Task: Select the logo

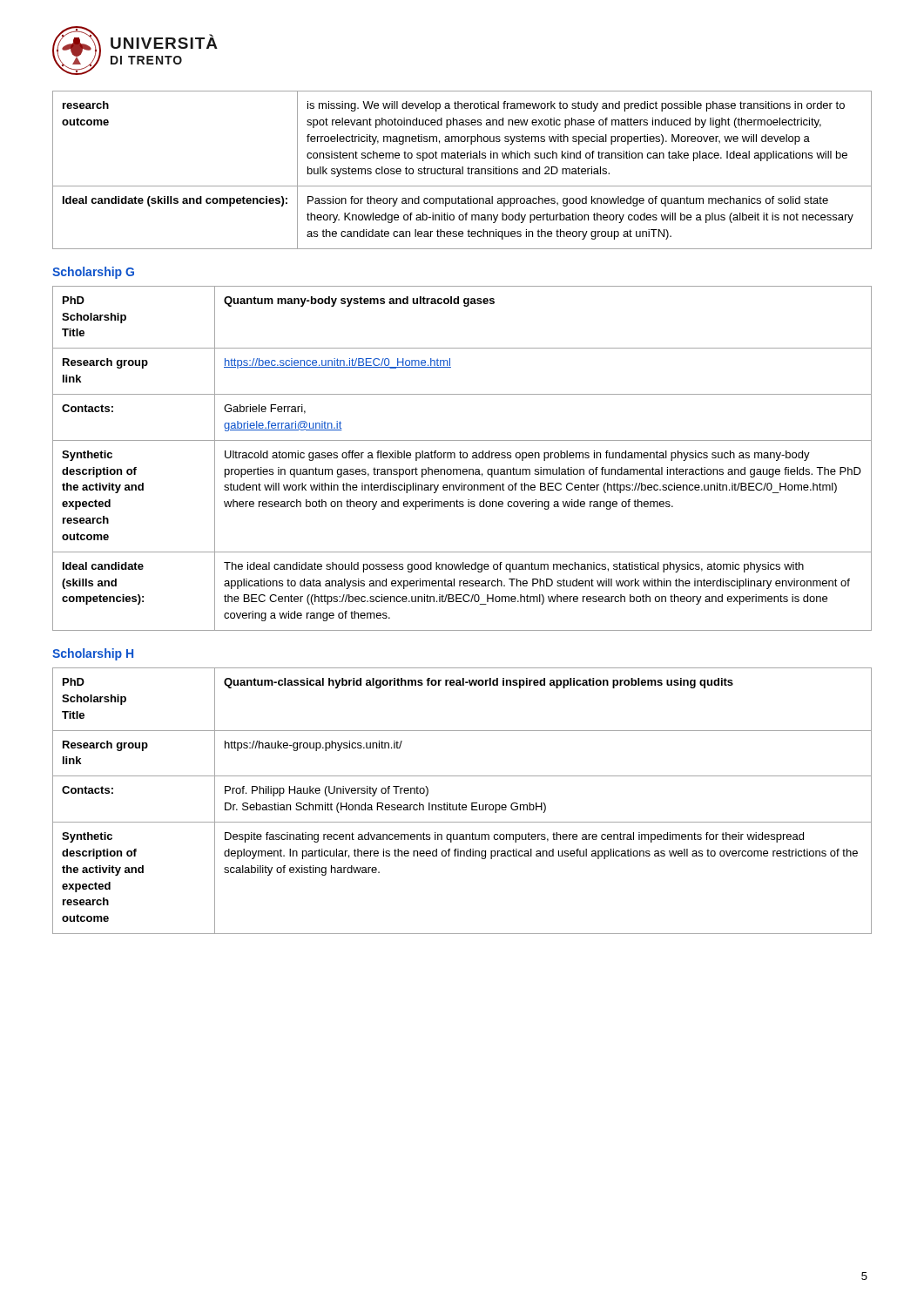Action: (x=462, y=51)
